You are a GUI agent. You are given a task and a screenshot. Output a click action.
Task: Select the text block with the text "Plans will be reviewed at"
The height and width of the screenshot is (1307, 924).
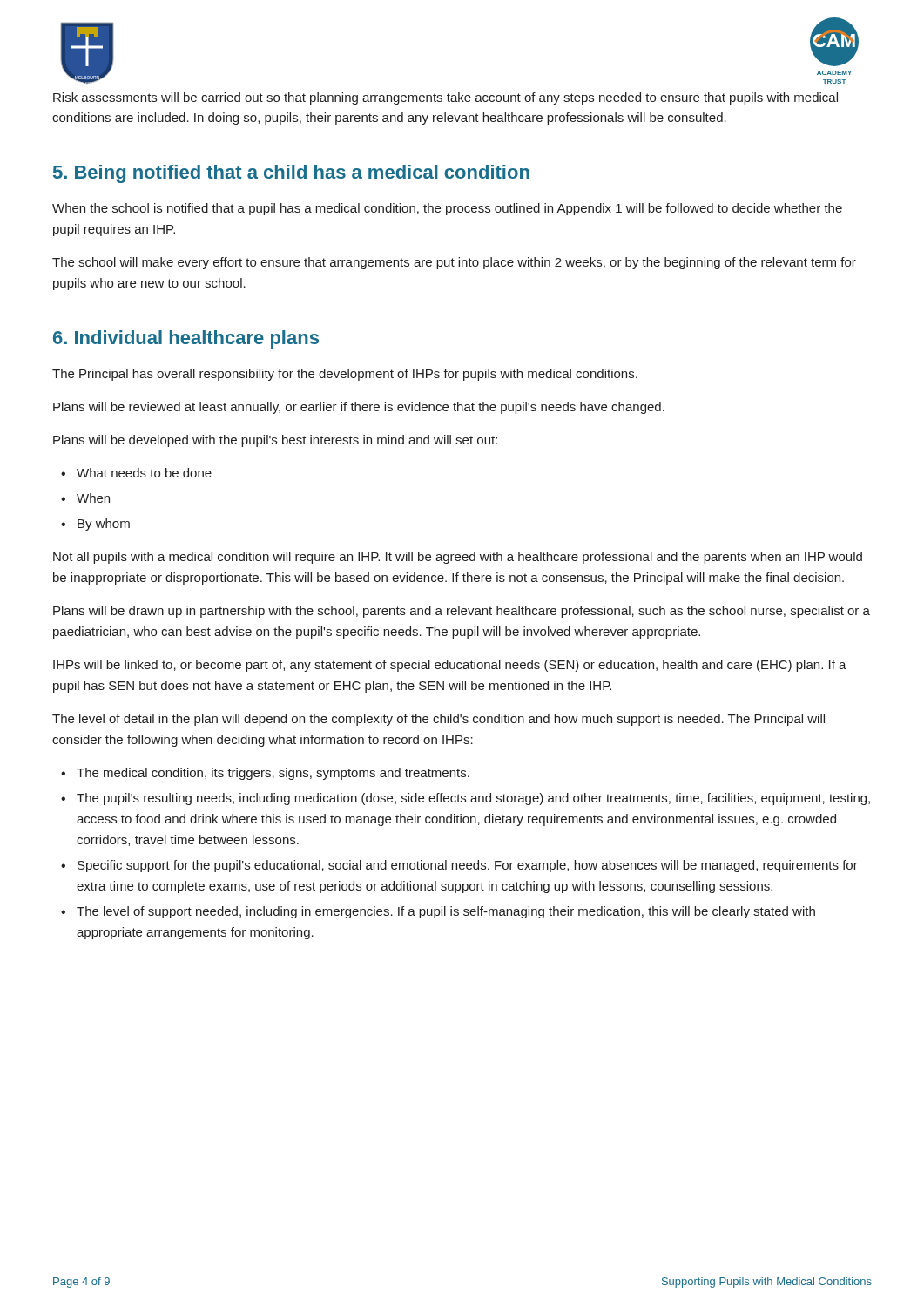pyautogui.click(x=359, y=406)
